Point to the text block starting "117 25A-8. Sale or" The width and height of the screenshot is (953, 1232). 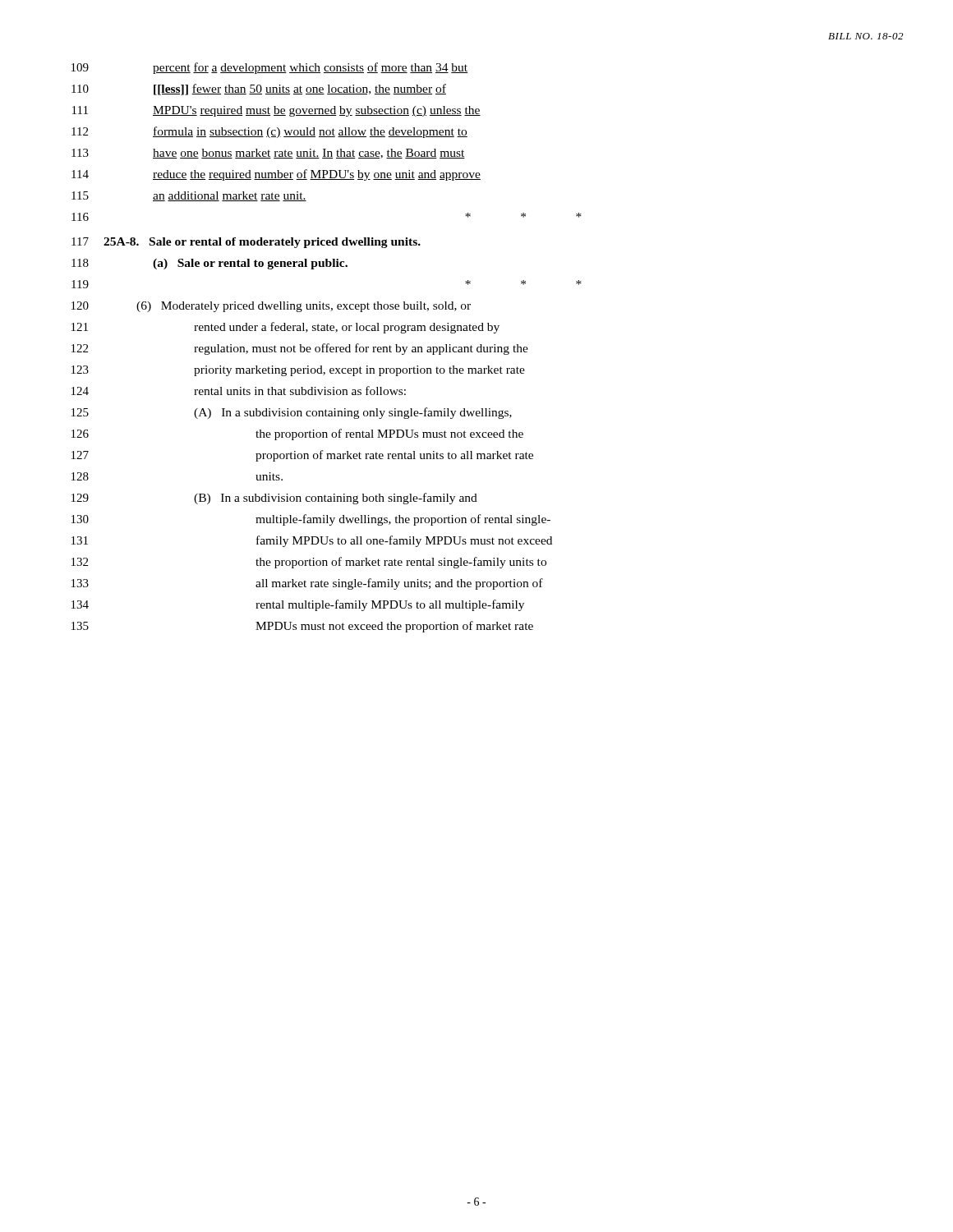(x=246, y=243)
